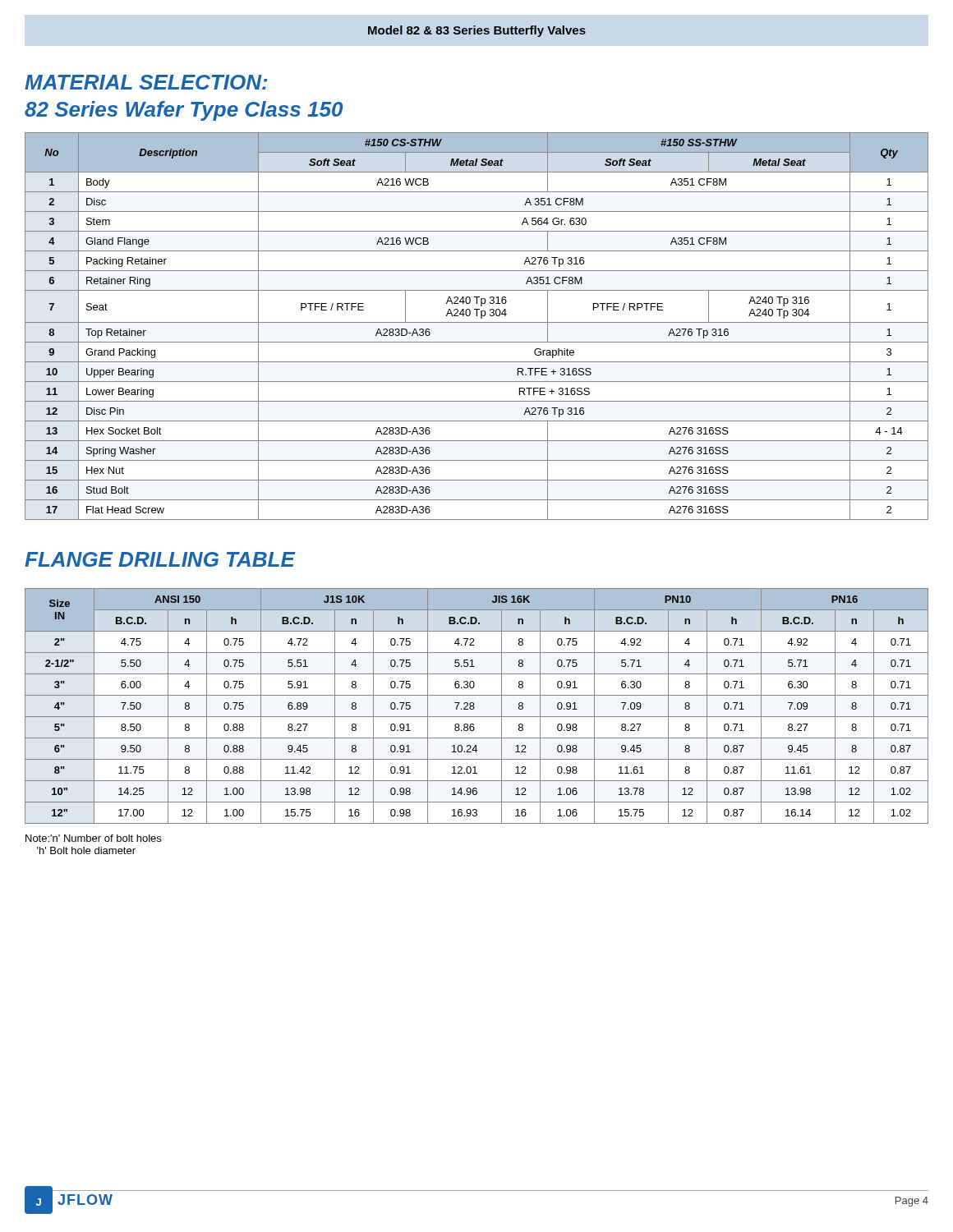The height and width of the screenshot is (1232, 953).
Task: Click on the table containing "A 351 CF8M"
Action: pyautogui.click(x=476, y=326)
